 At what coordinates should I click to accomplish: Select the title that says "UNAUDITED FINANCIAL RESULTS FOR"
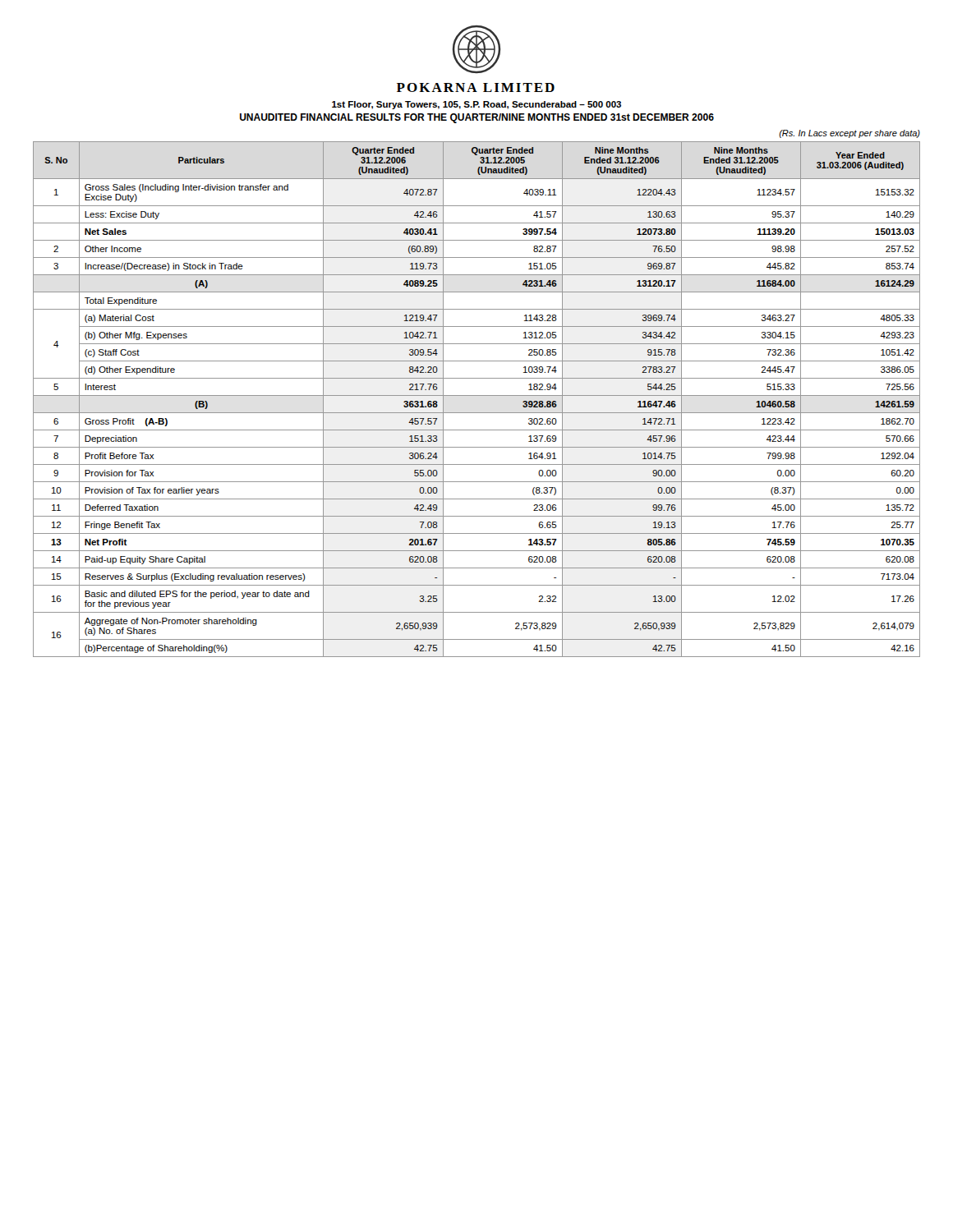(x=476, y=117)
